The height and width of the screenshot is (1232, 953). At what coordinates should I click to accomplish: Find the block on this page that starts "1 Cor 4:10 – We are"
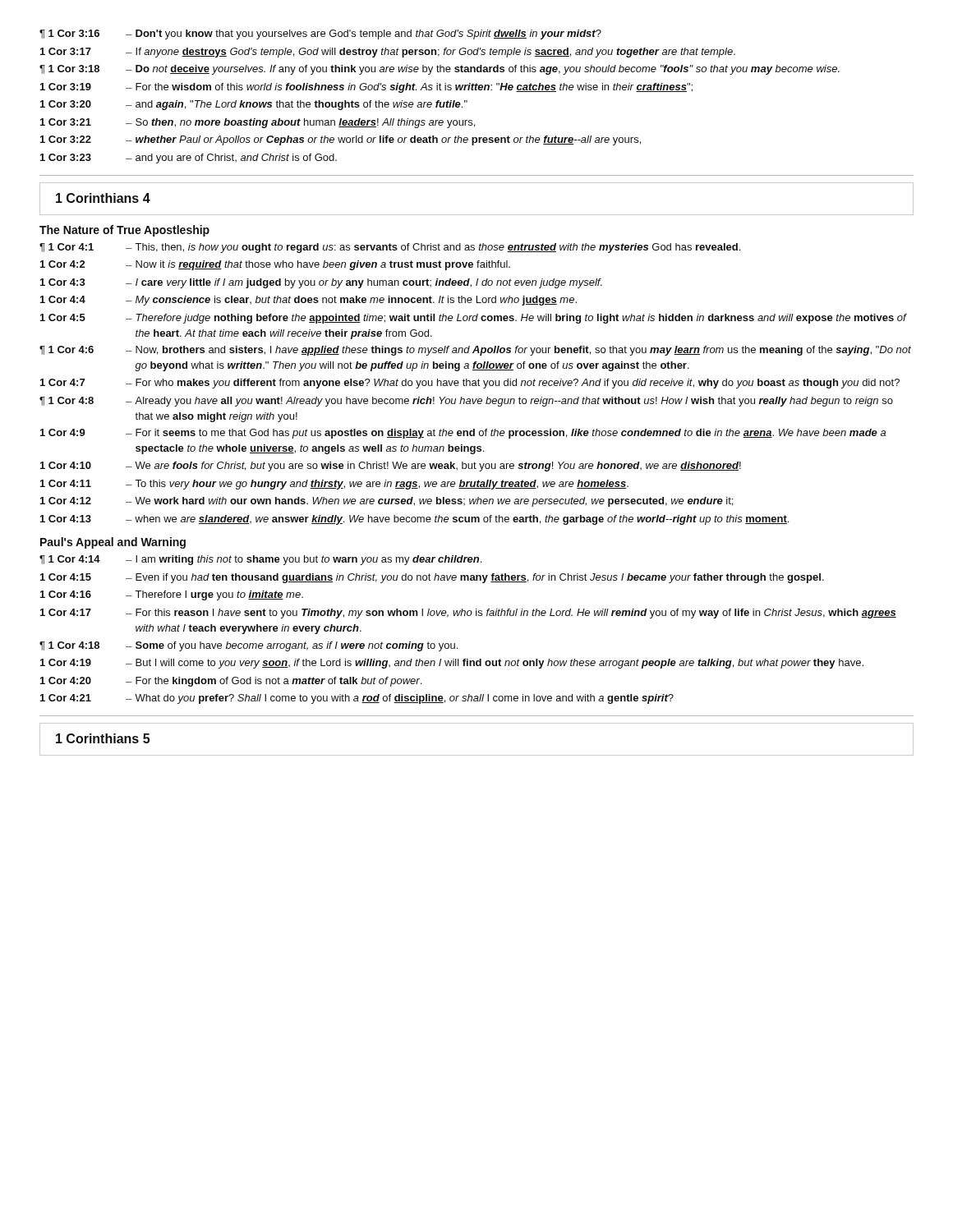point(476,466)
